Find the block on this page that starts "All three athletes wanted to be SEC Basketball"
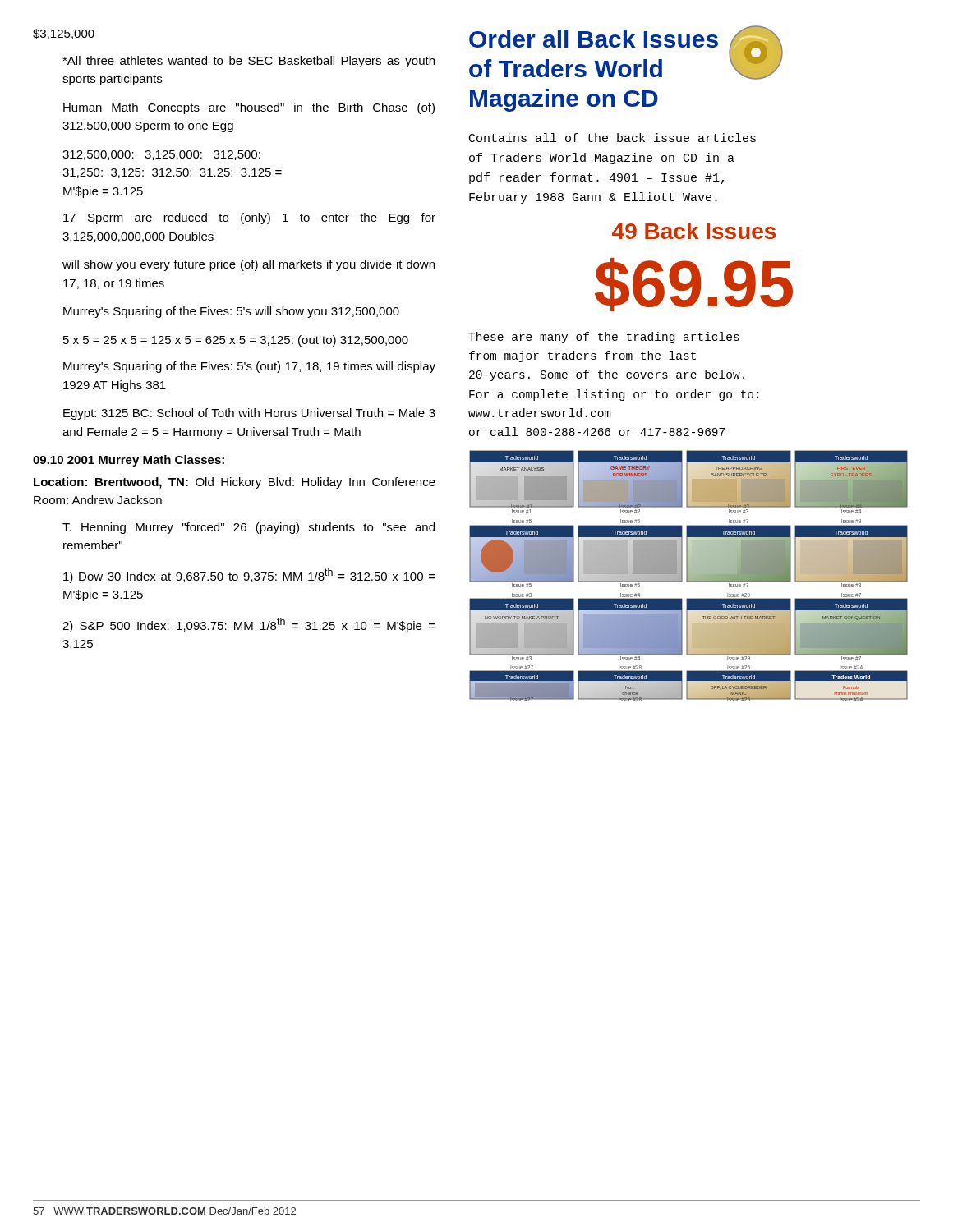 (x=249, y=70)
